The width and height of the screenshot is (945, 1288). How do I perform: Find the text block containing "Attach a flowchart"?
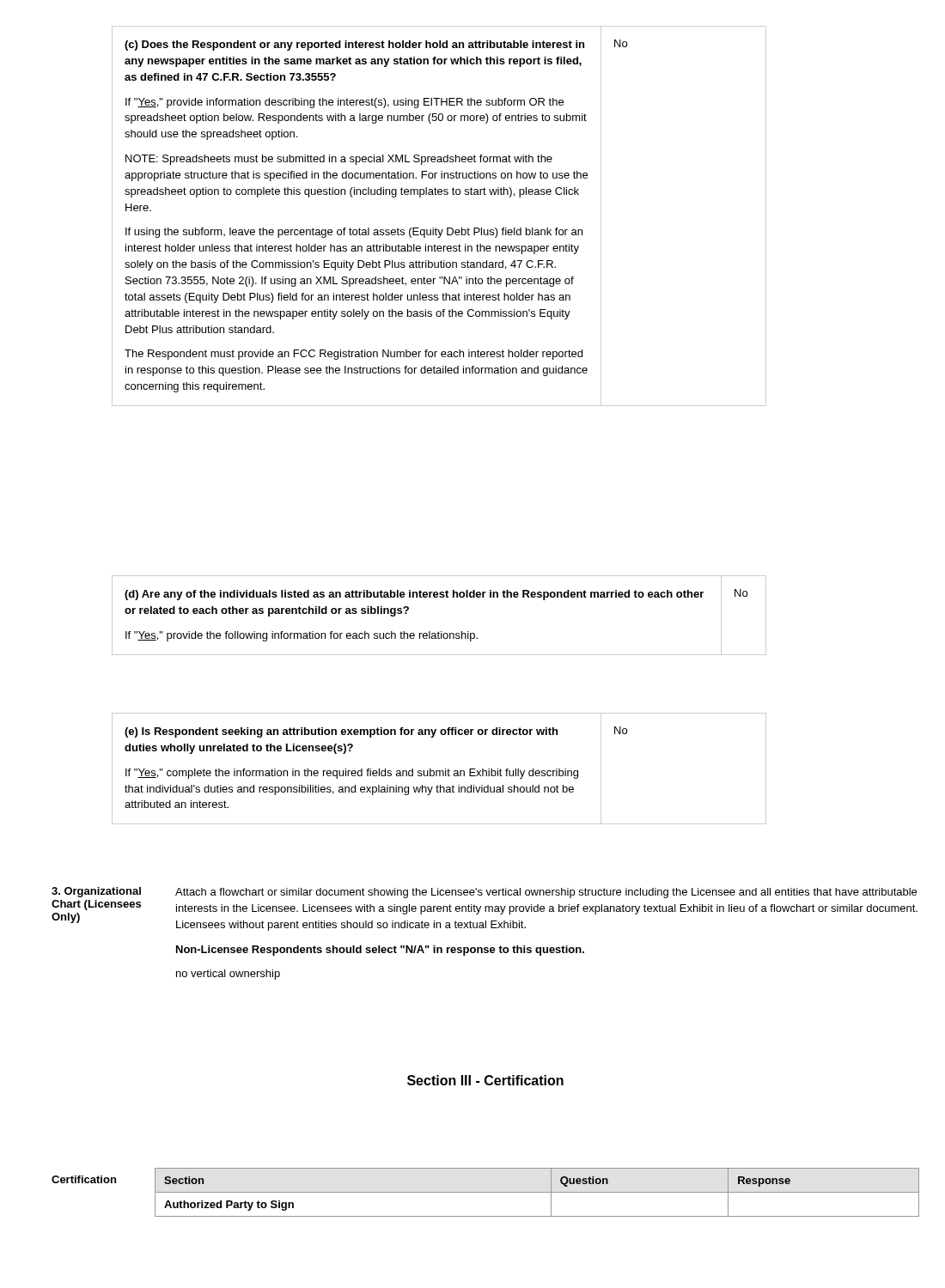[546, 893]
